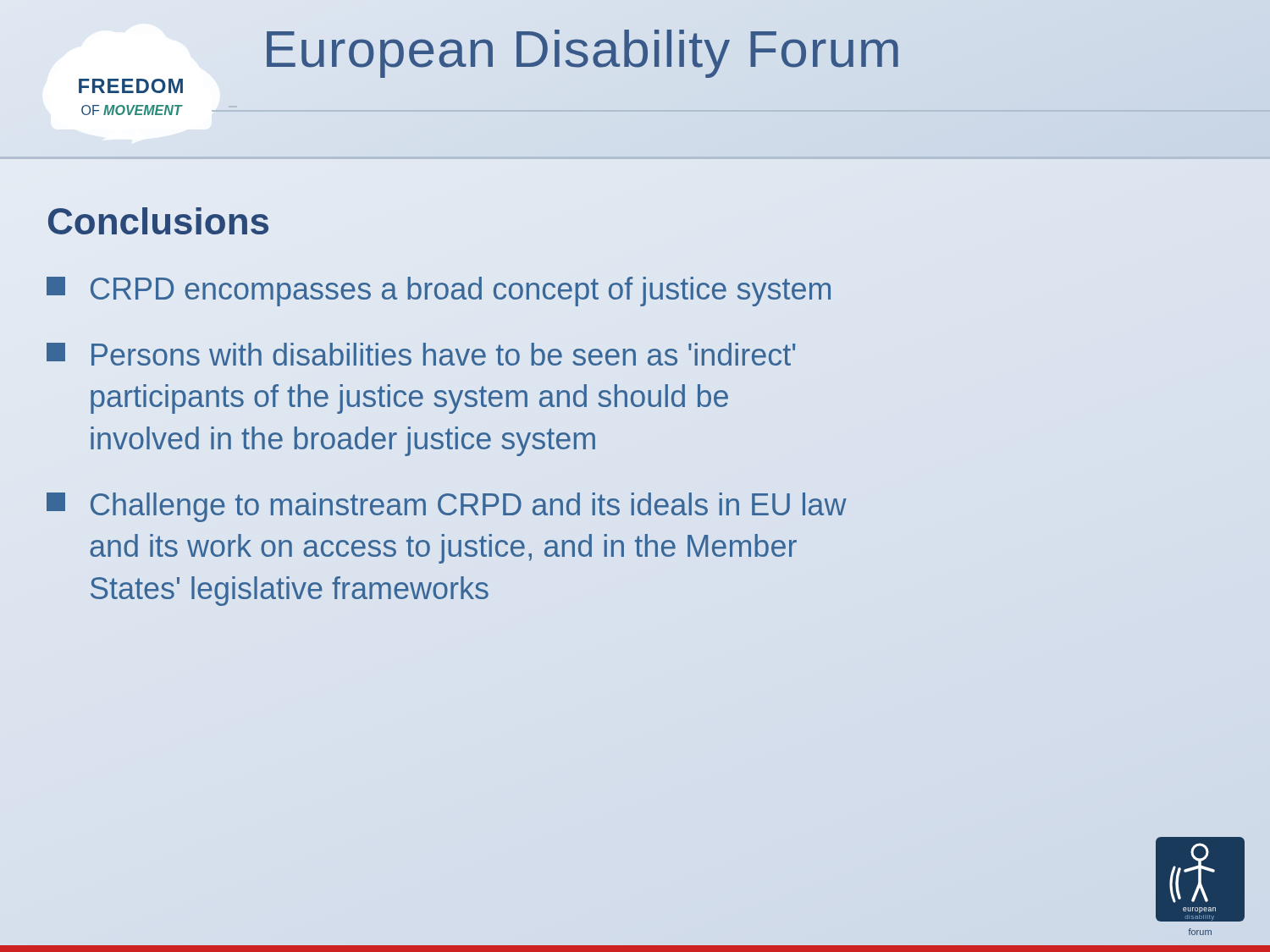
Task: Navigate to the region starting "Persons with disabilities"
Action: 639,397
